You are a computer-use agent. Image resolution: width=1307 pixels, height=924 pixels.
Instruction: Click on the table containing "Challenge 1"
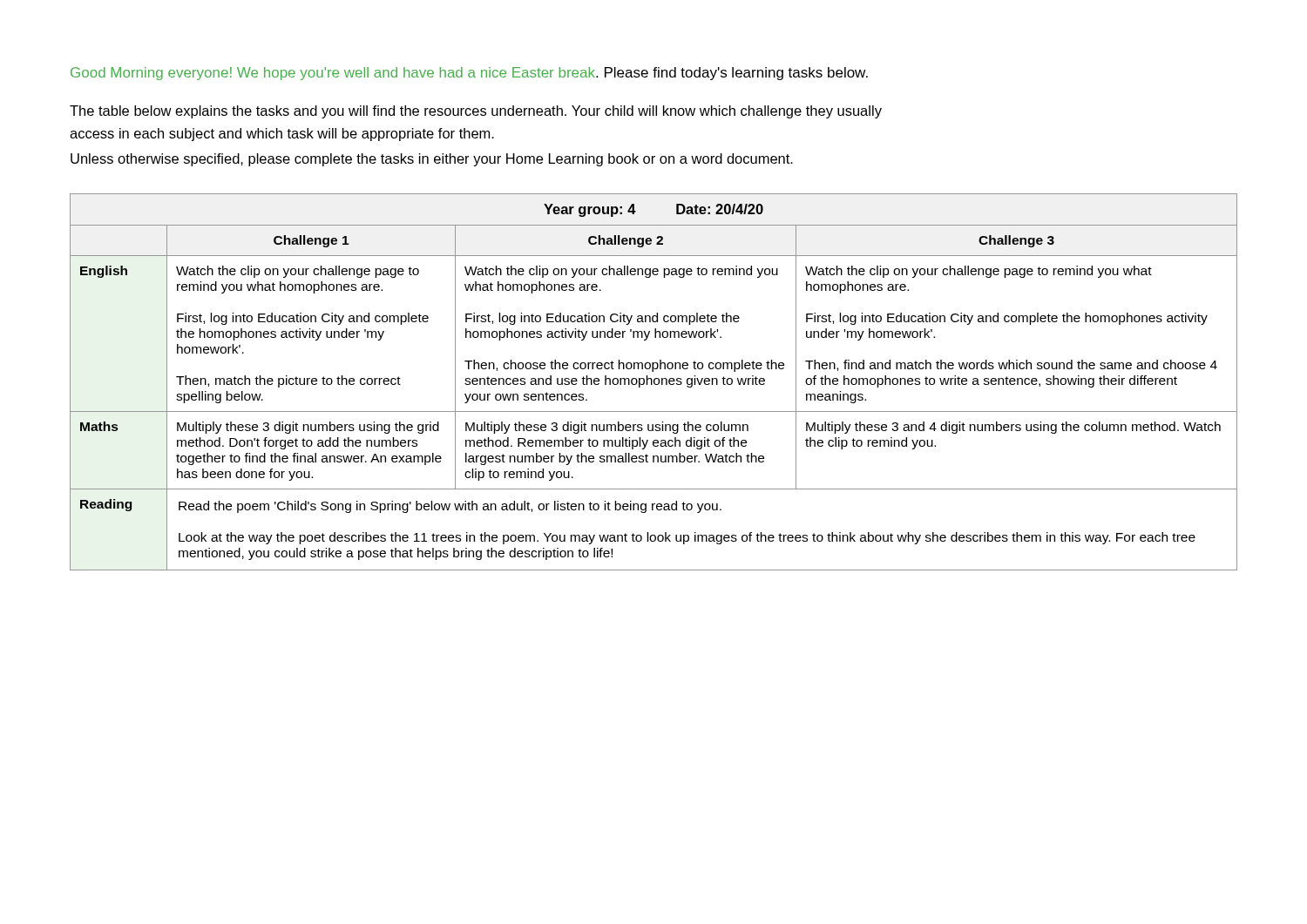pyautogui.click(x=654, y=382)
